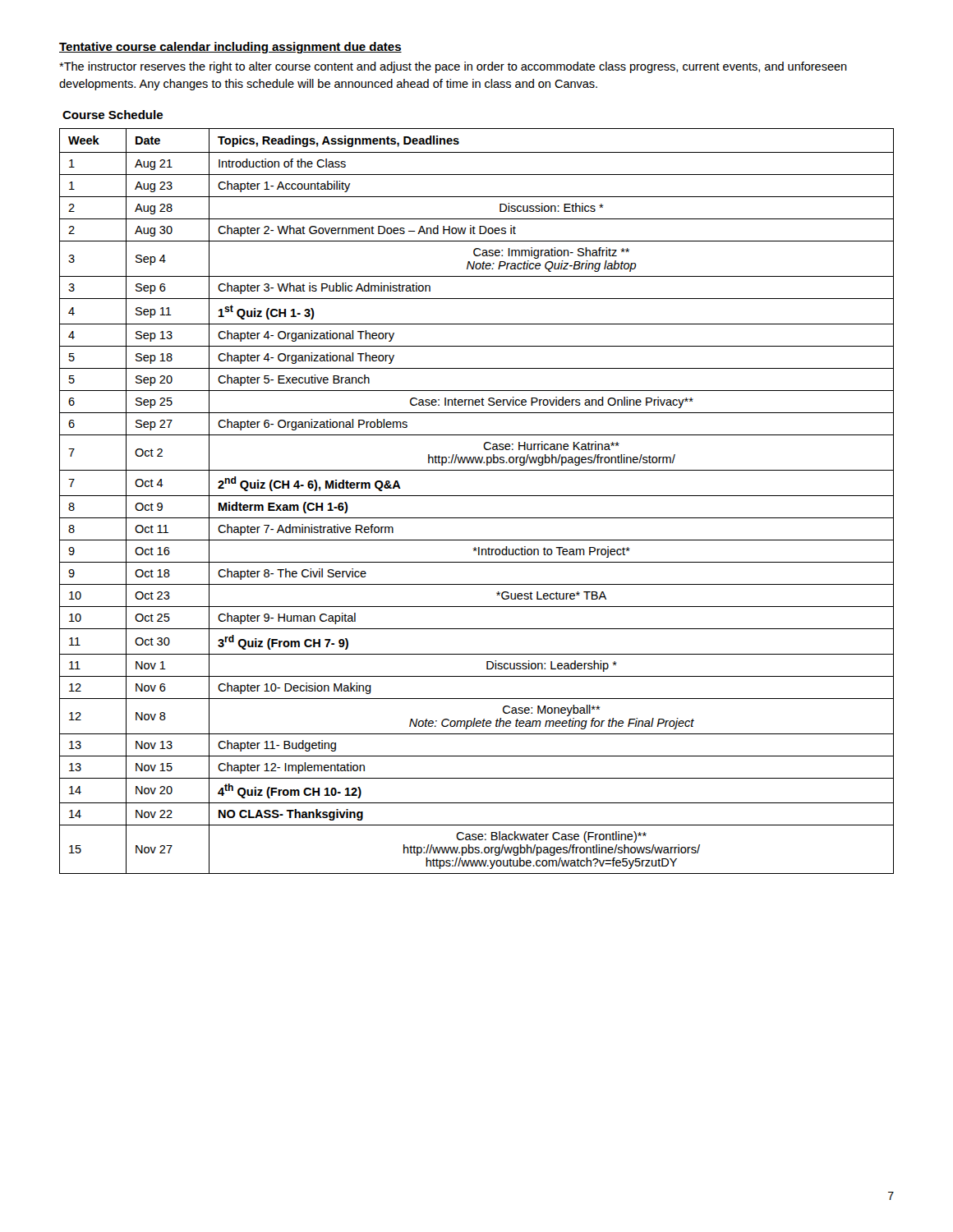The width and height of the screenshot is (953, 1232).
Task: Find the section header that says "Tentative course calendar including assignment due dates"
Action: coord(230,46)
